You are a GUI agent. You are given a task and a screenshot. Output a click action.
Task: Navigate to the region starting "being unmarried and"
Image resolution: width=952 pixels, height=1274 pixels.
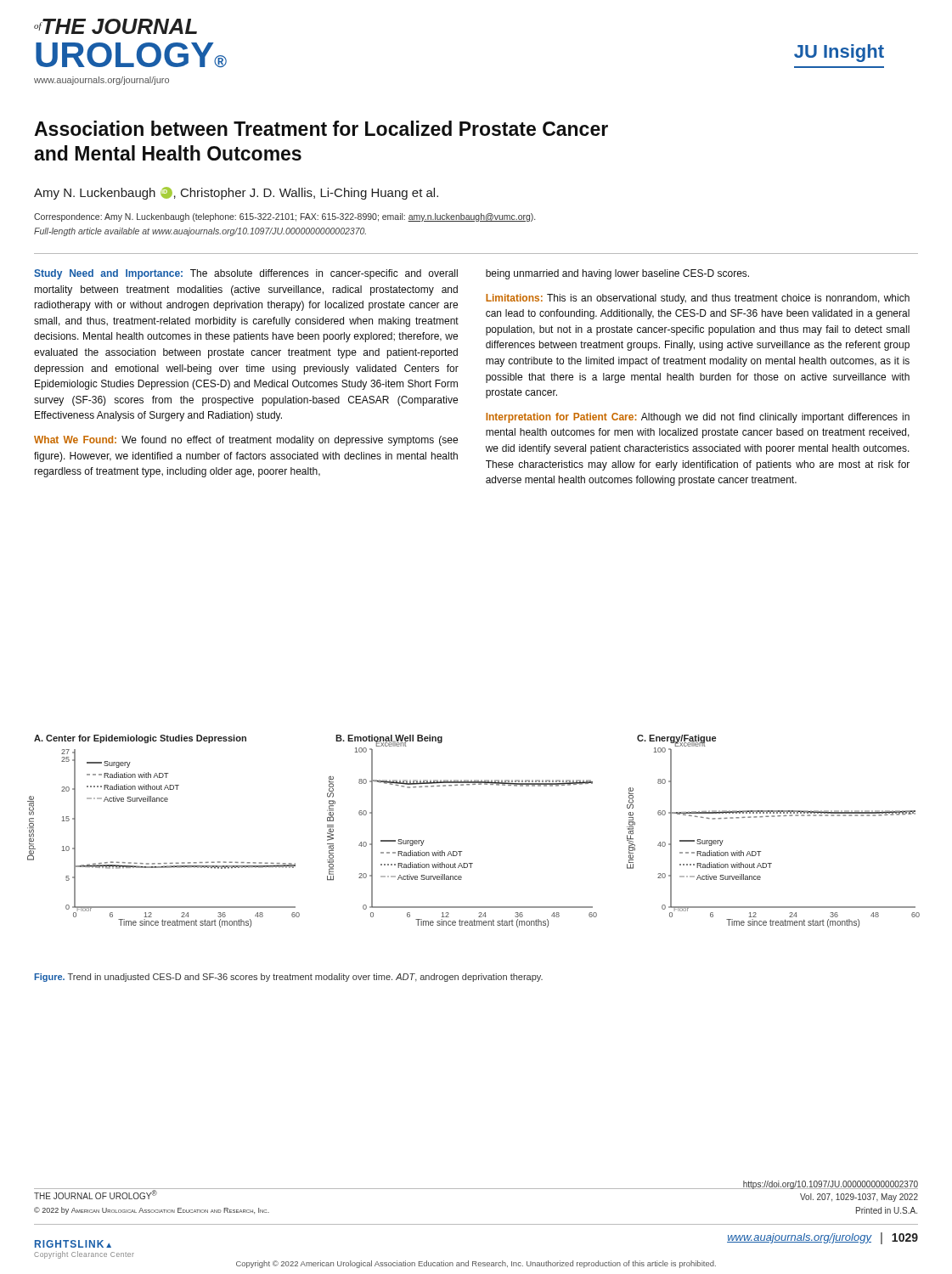[618, 273]
